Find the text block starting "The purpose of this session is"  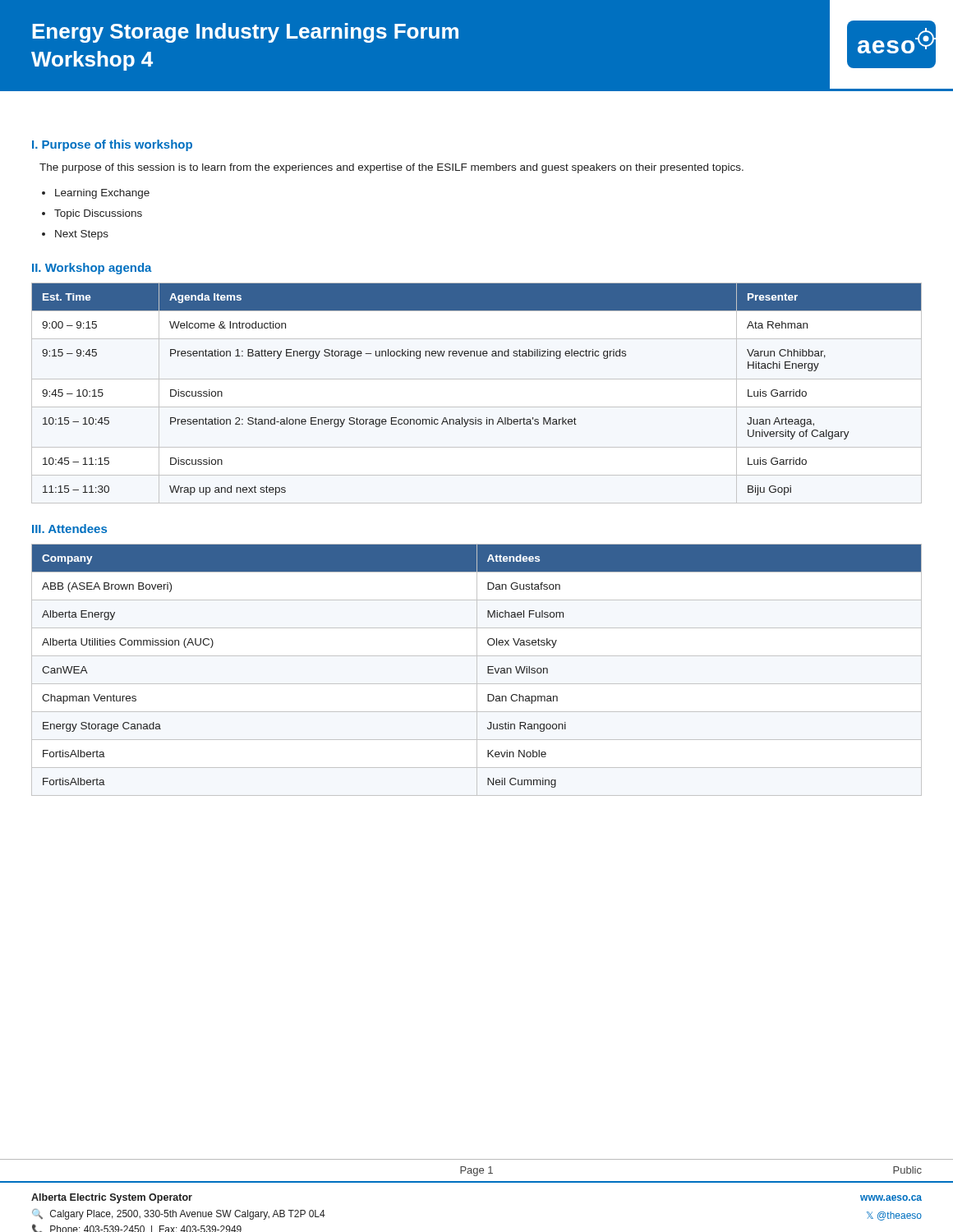tap(392, 167)
